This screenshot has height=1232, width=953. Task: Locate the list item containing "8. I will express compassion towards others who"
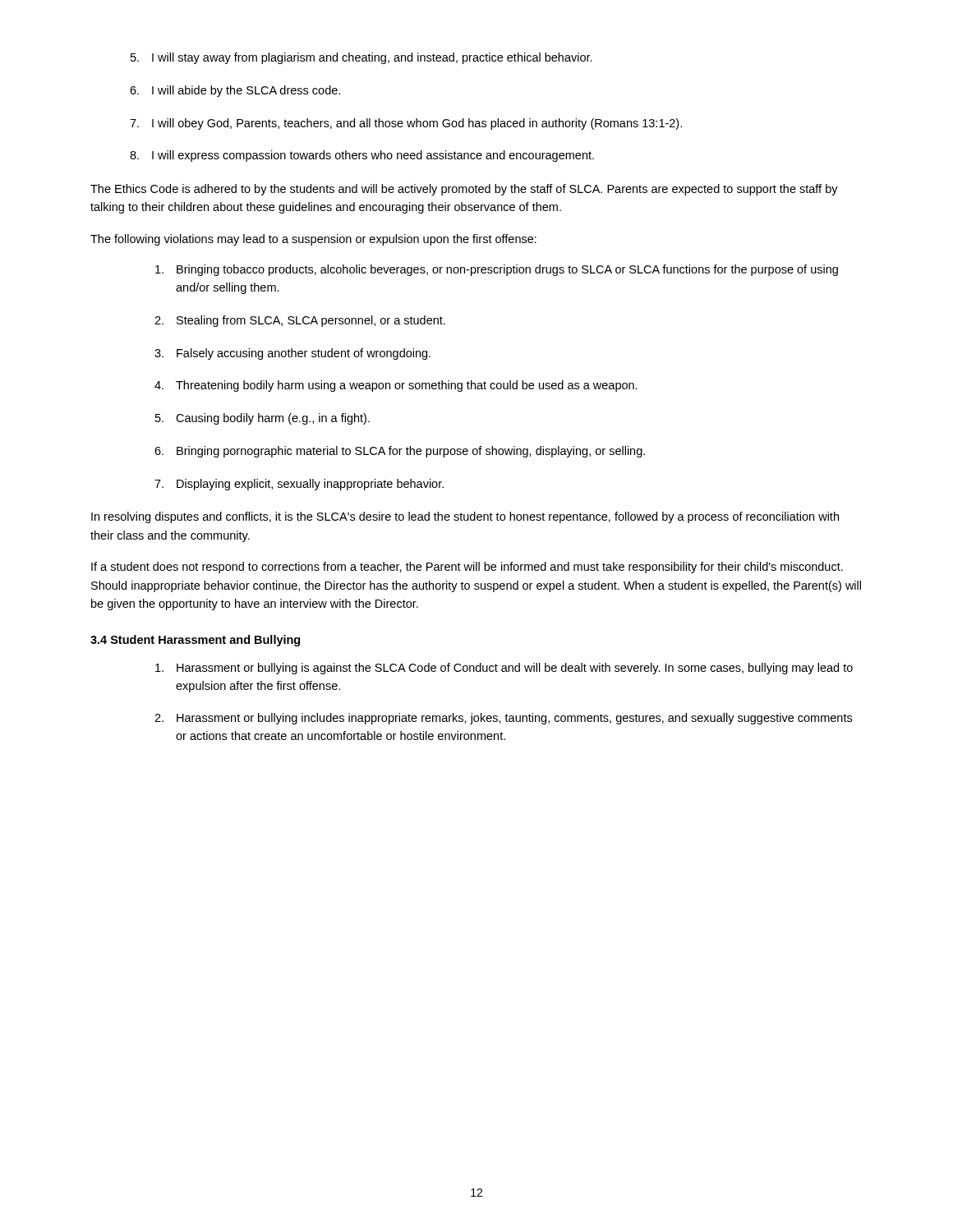click(x=476, y=156)
